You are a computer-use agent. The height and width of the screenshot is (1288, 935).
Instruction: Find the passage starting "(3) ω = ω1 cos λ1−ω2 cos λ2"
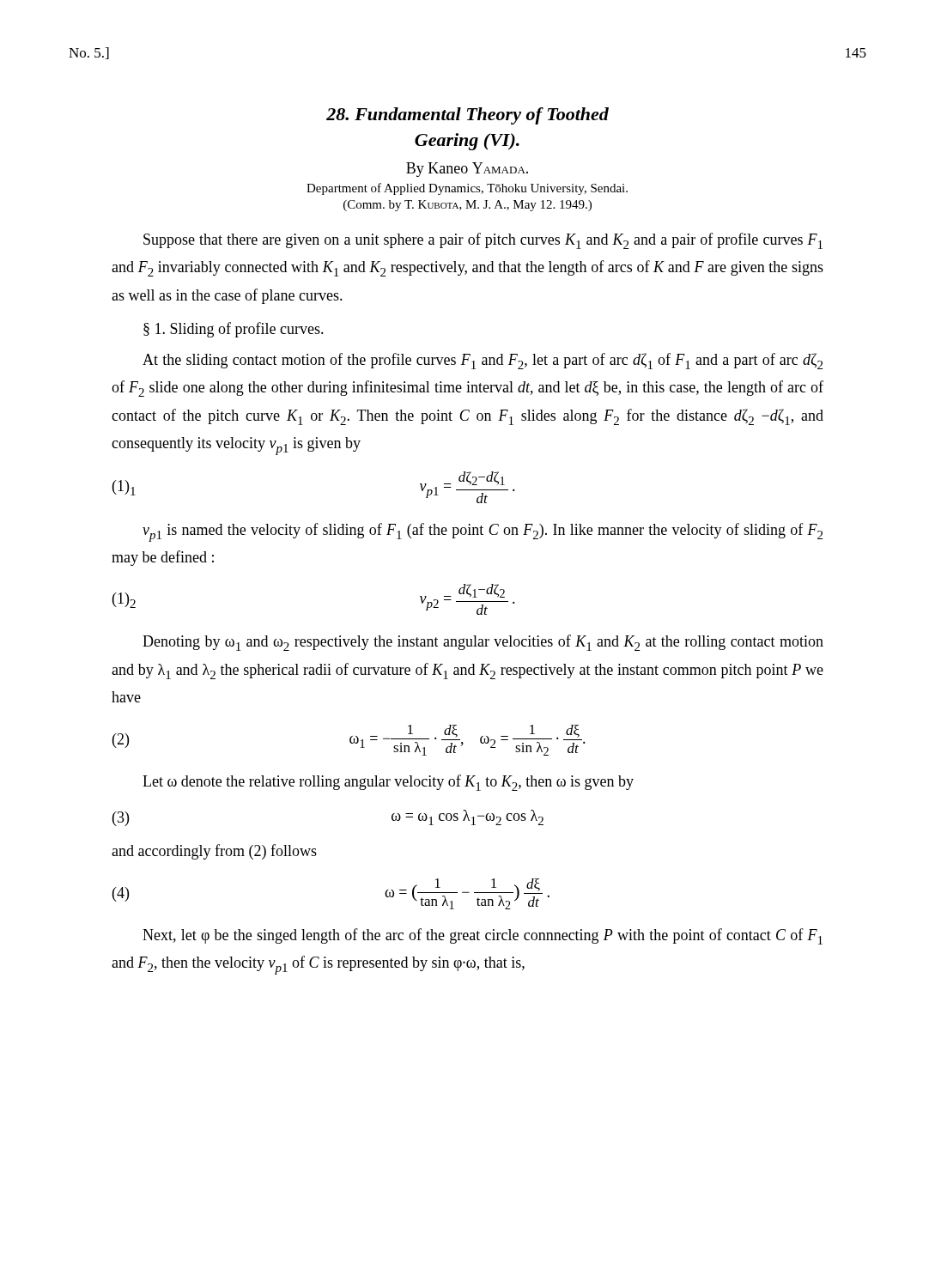468,818
